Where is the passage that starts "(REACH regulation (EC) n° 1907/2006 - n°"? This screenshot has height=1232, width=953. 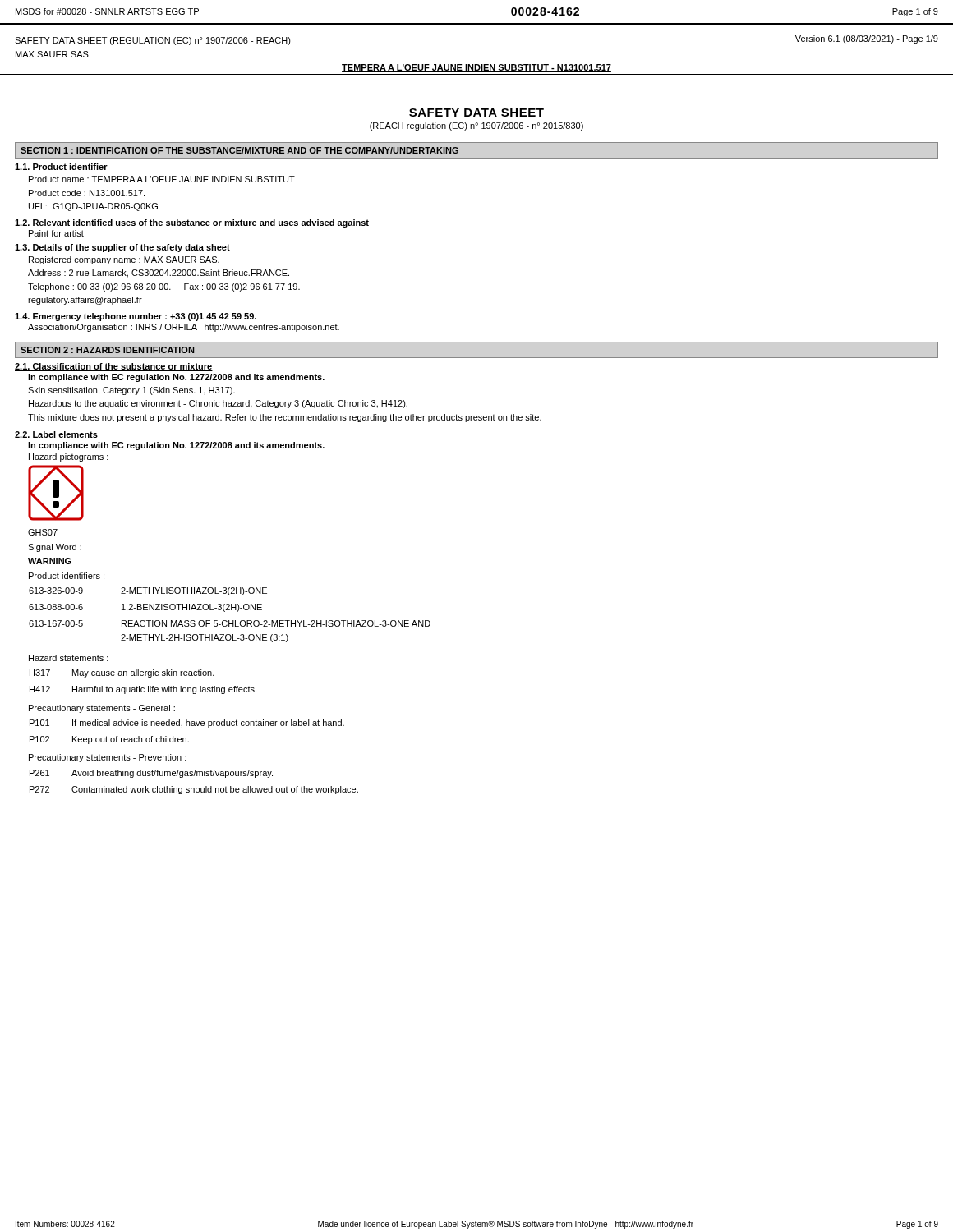pyautogui.click(x=476, y=126)
